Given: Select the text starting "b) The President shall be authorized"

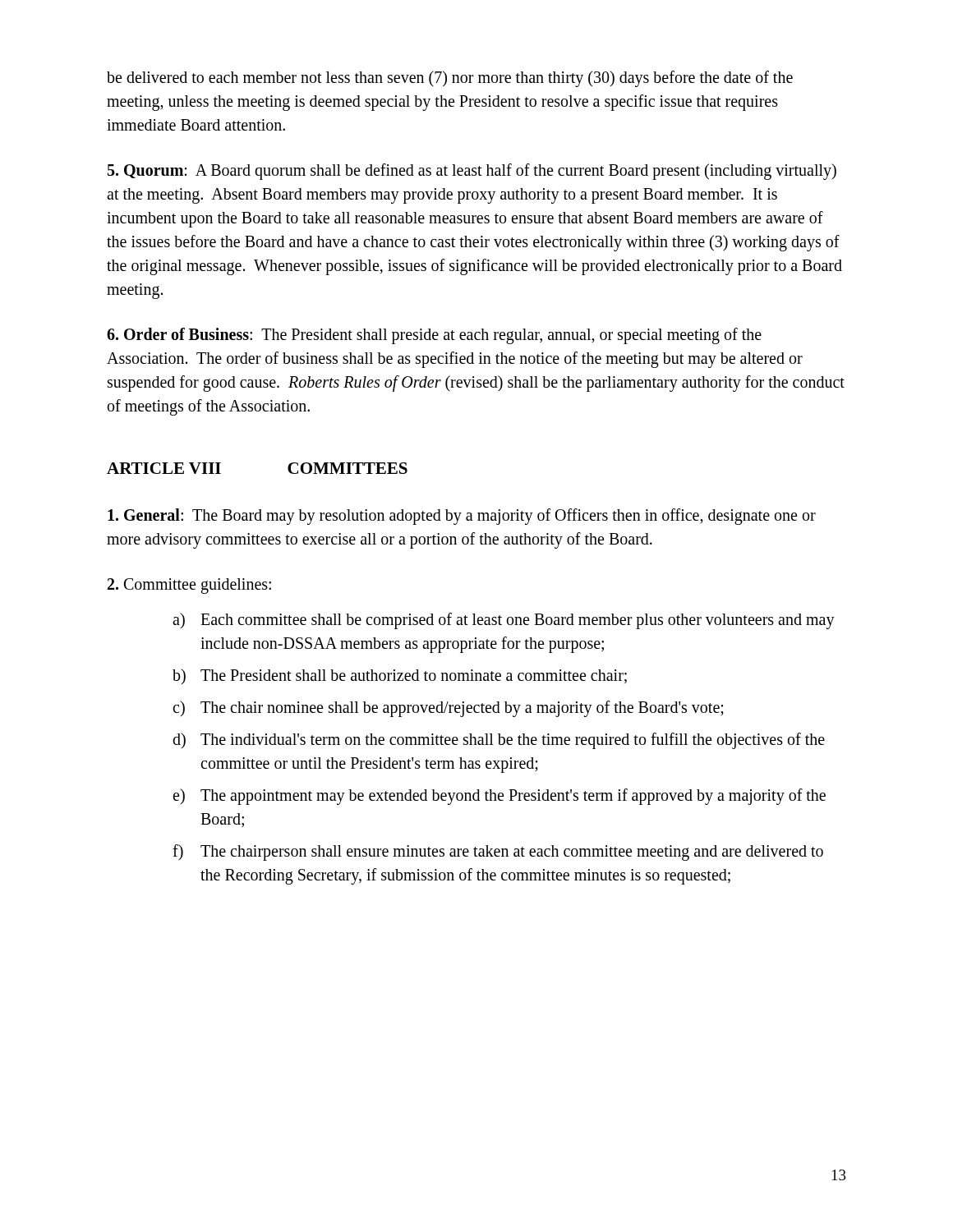Looking at the screenshot, I should tap(509, 676).
